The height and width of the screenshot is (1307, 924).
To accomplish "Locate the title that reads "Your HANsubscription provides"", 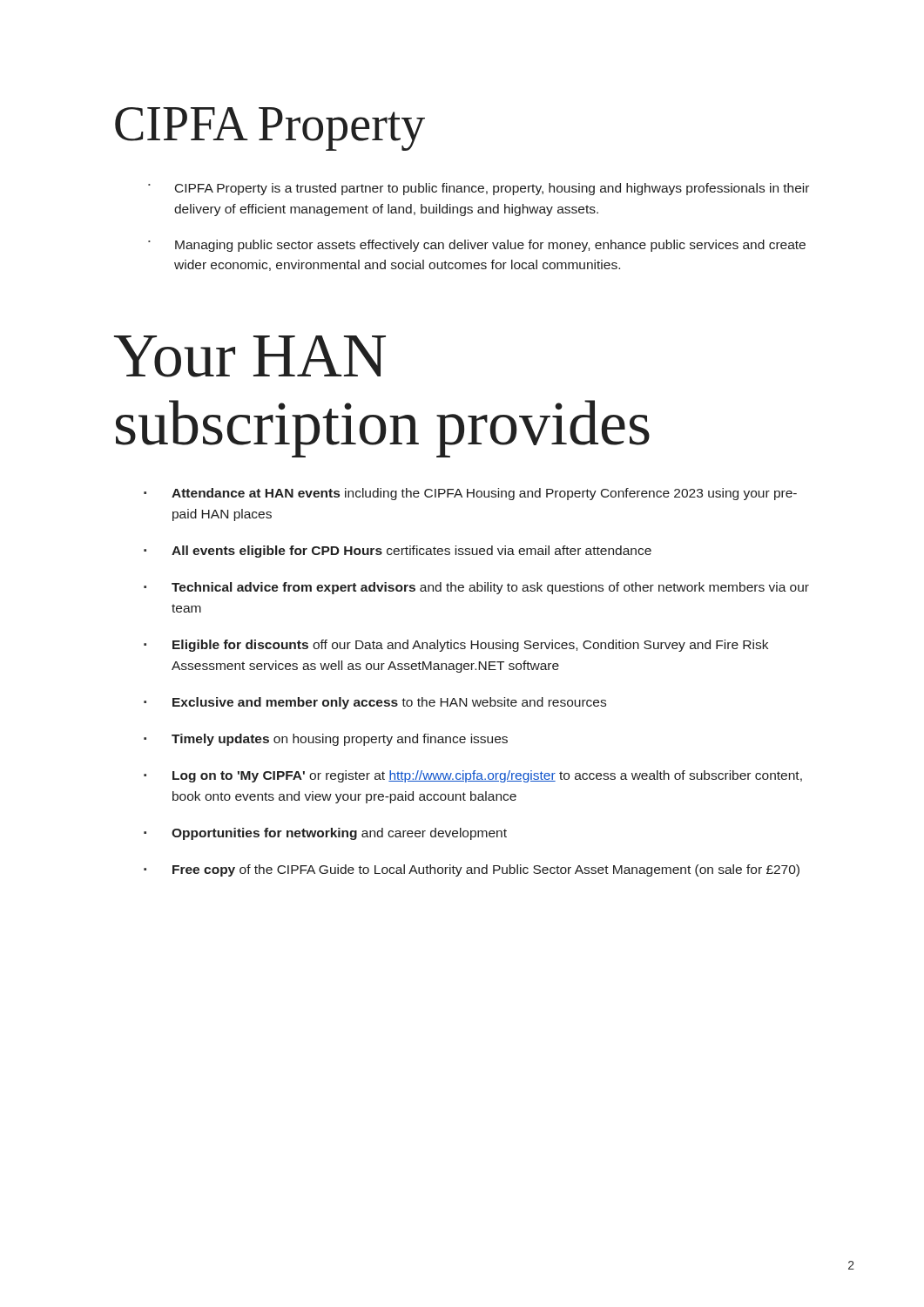I will click(x=382, y=390).
